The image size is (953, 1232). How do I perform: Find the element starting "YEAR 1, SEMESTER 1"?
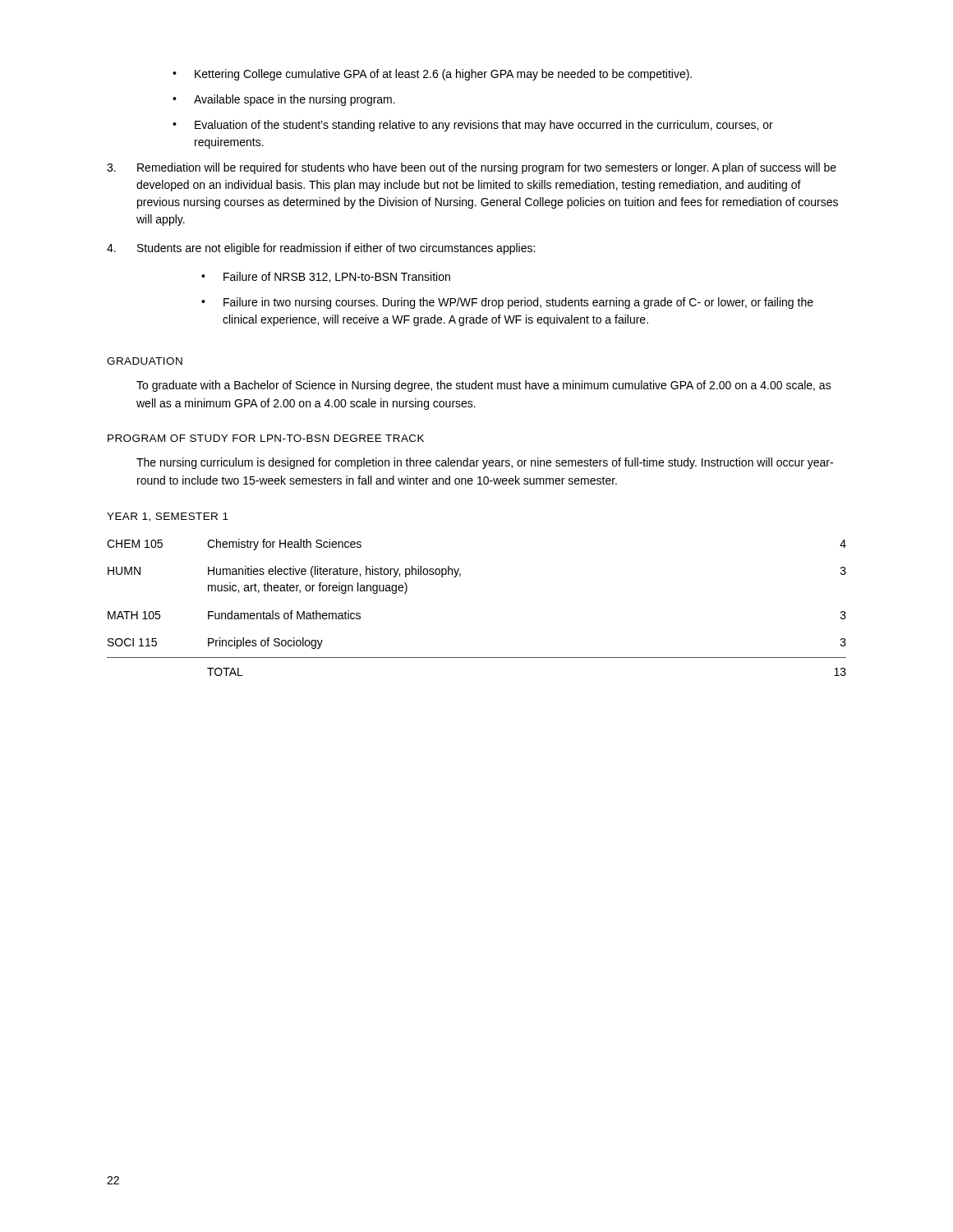click(x=168, y=516)
